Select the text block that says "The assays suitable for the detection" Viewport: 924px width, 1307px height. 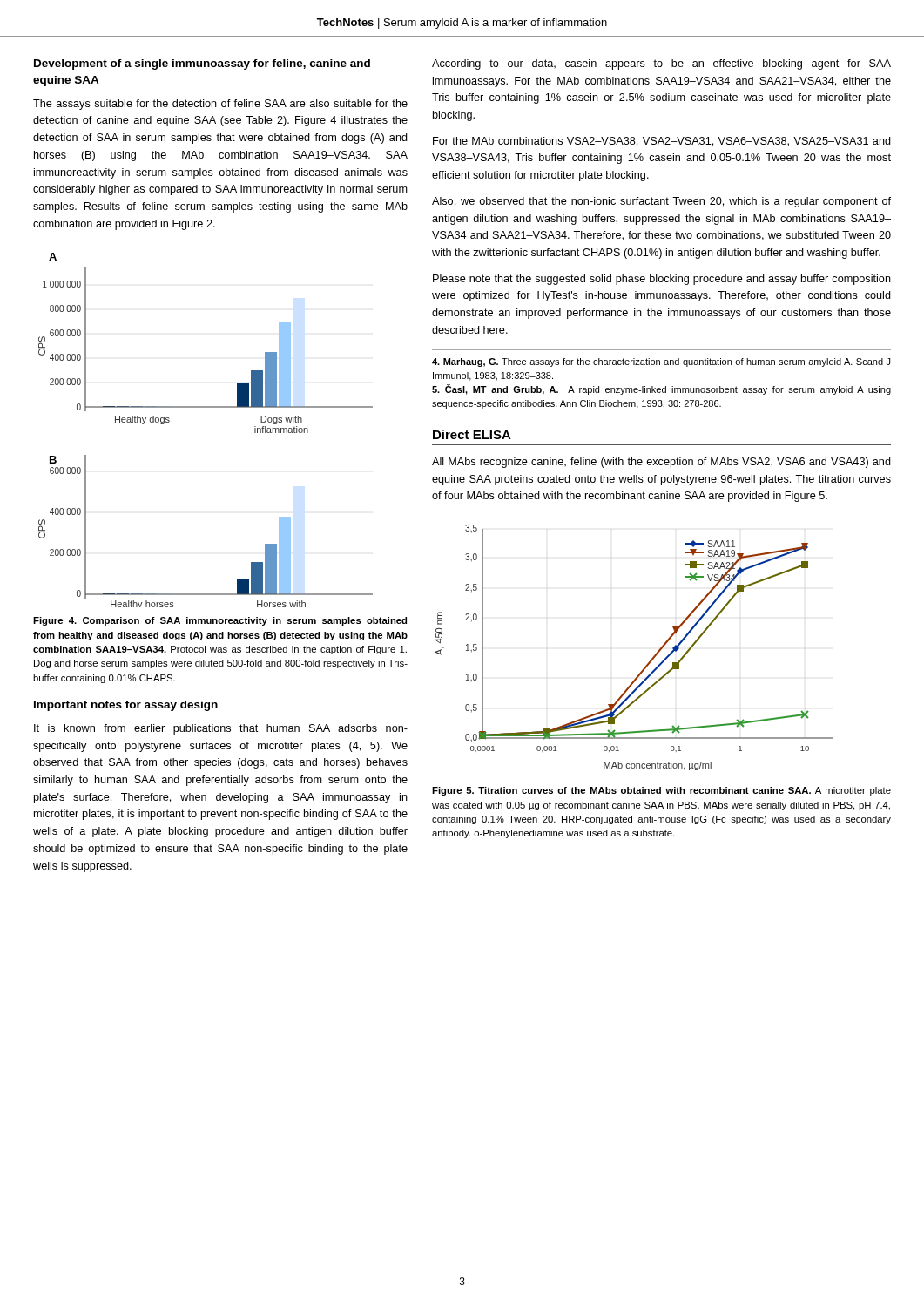(x=220, y=164)
